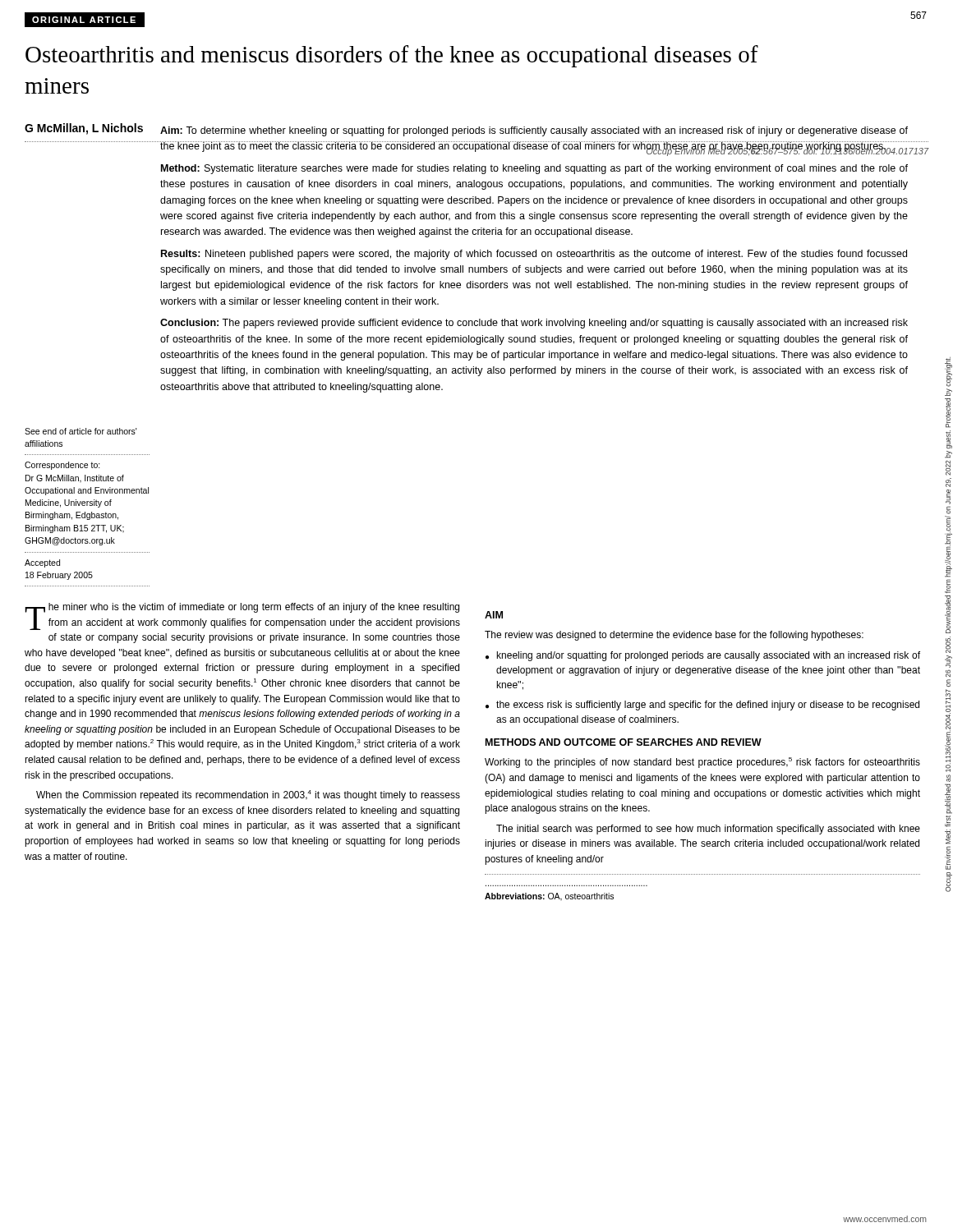Locate the block of text that opens with "Method: Systematic literature"
The width and height of the screenshot is (953, 1232).
(534, 200)
